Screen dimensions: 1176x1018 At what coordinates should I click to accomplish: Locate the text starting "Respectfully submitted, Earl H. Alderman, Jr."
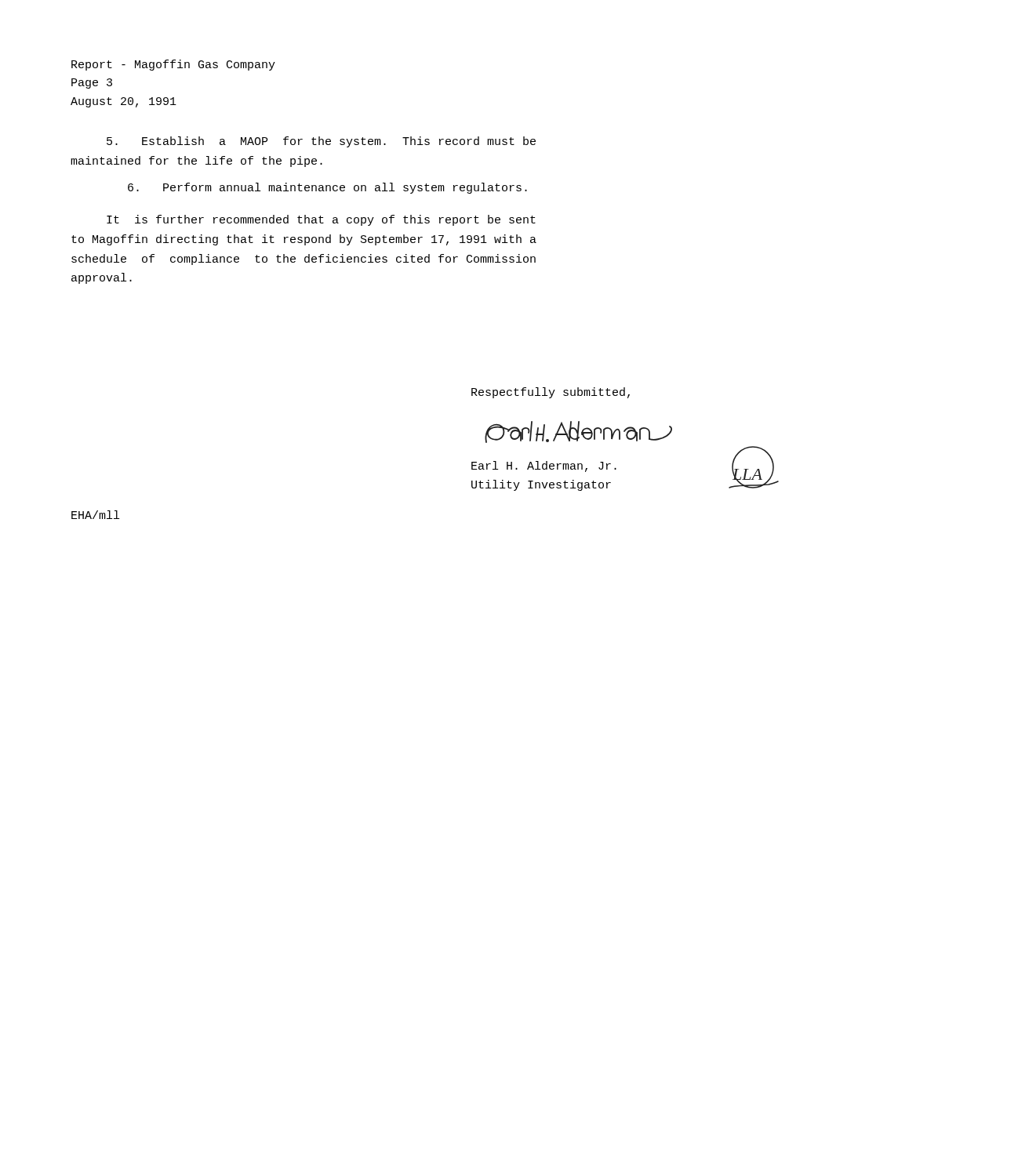[x=580, y=439]
